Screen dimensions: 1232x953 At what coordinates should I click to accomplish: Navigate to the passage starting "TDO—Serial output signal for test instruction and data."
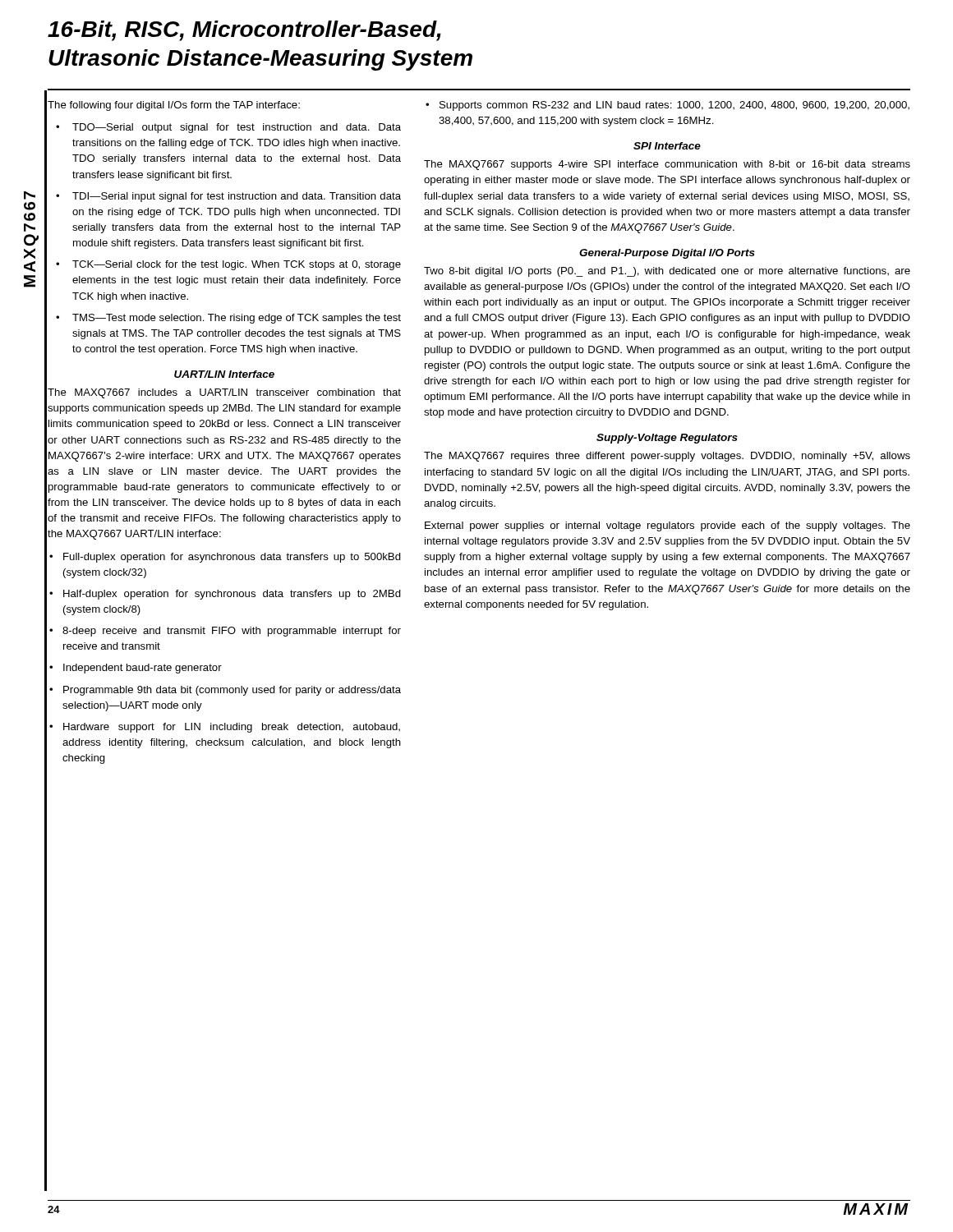click(x=237, y=151)
